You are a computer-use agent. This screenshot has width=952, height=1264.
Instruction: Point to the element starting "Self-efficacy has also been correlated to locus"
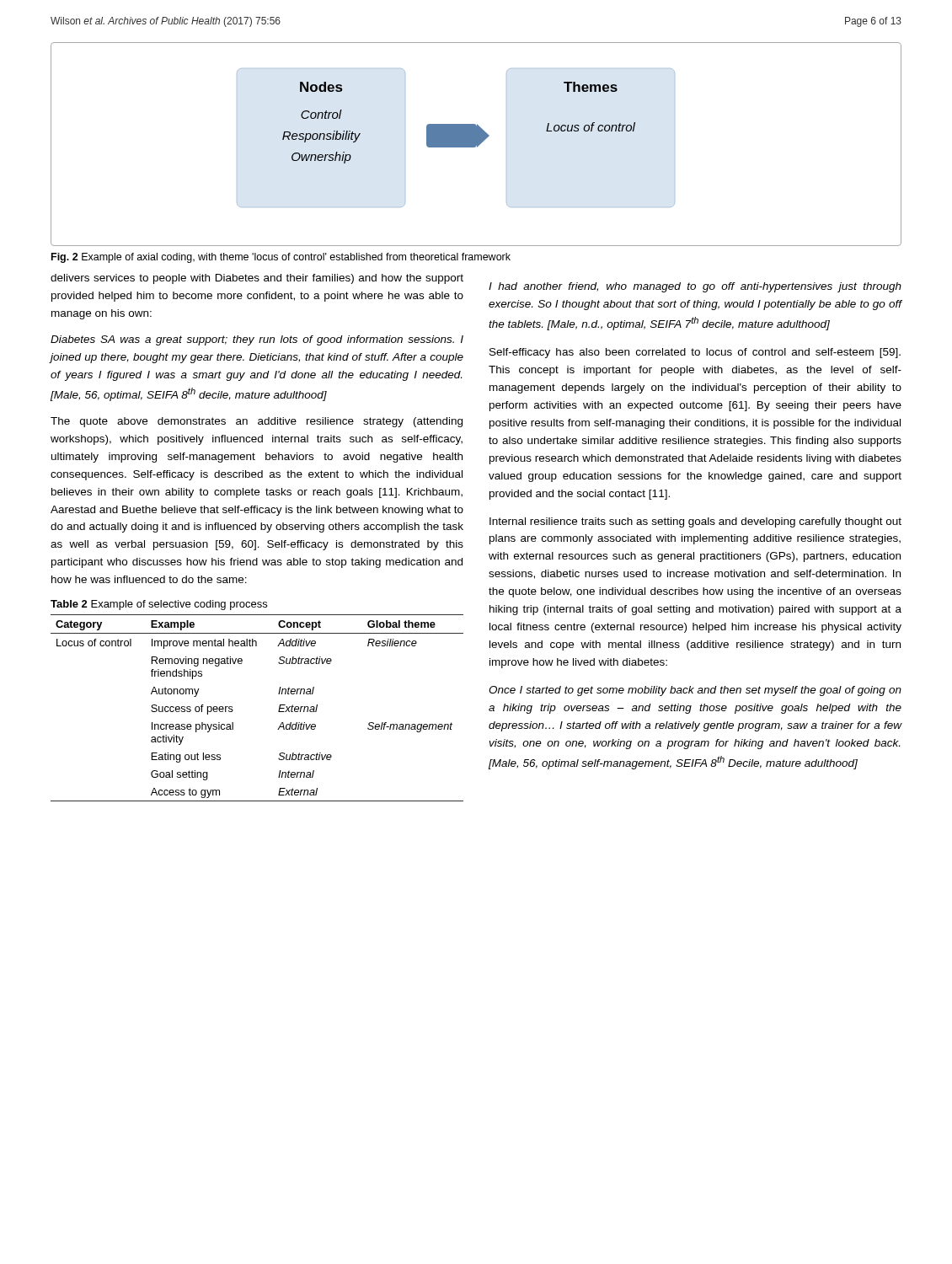[x=695, y=423]
